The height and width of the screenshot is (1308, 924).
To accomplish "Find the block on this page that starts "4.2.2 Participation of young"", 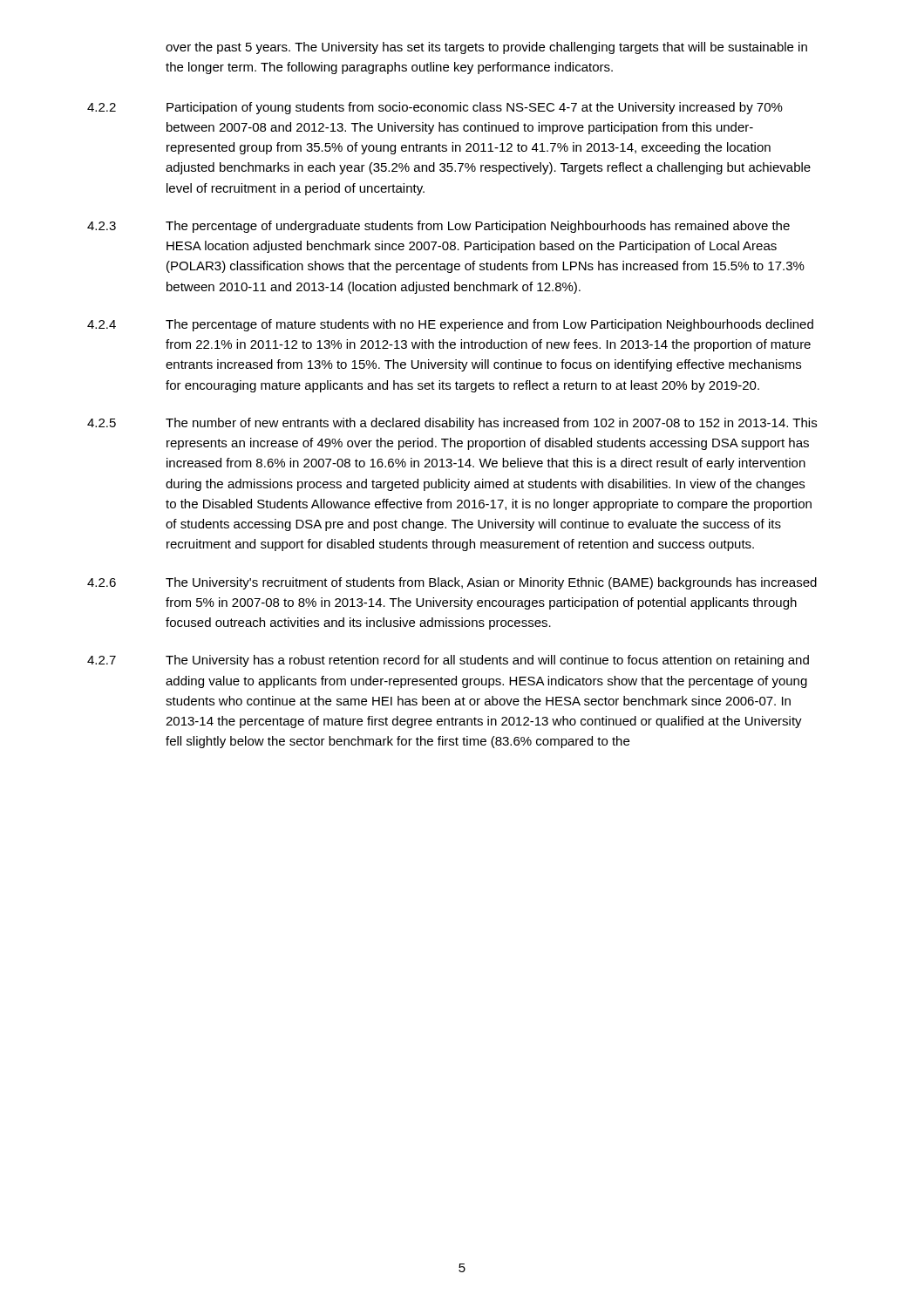I will (x=453, y=147).
